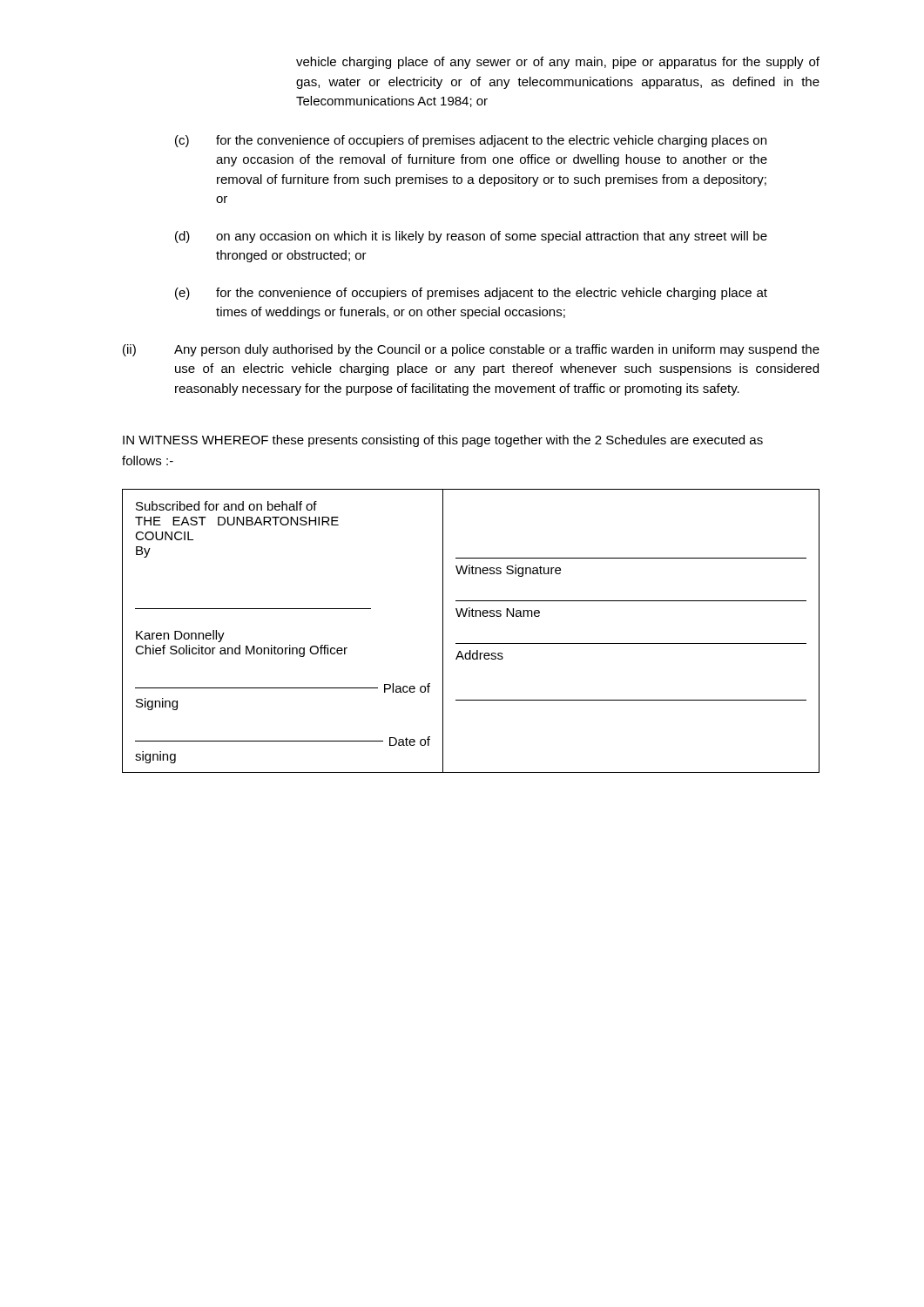Click the passage that begins "(d) on any occasion on"
The image size is (924, 1307).
(x=471, y=246)
